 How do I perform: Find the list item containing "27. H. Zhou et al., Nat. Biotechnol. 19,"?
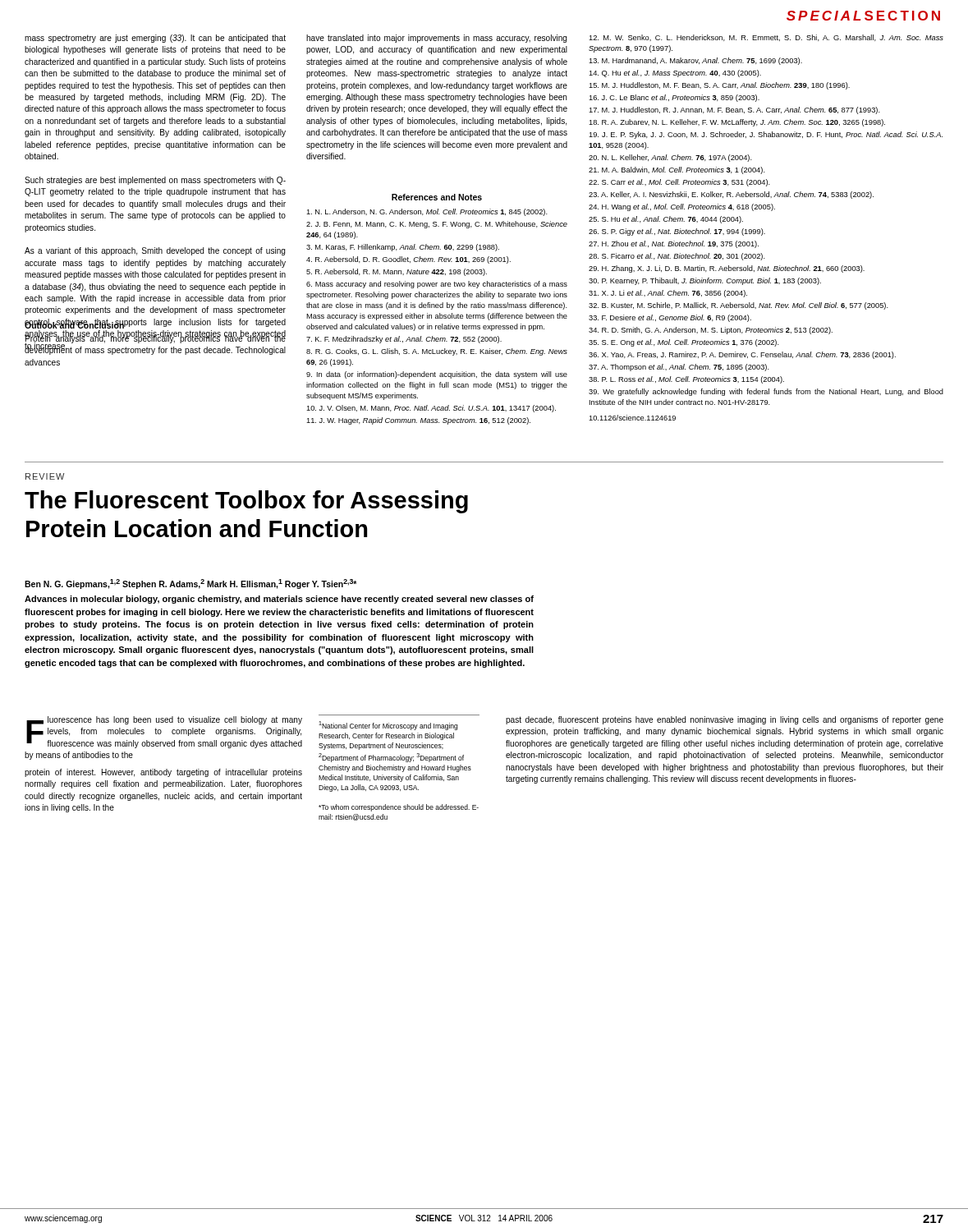(x=674, y=244)
